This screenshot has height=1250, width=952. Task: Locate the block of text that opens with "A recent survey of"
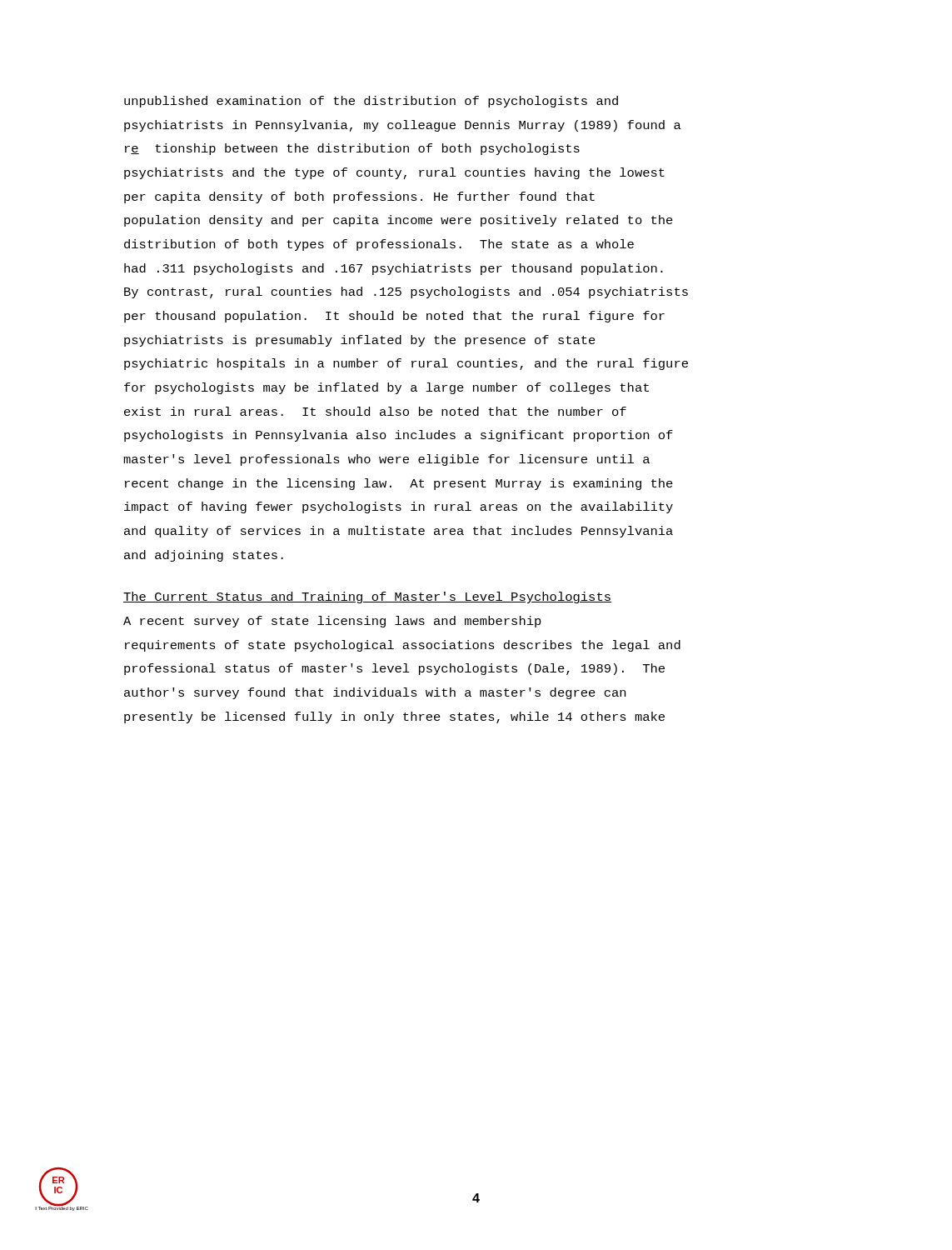coord(500,670)
